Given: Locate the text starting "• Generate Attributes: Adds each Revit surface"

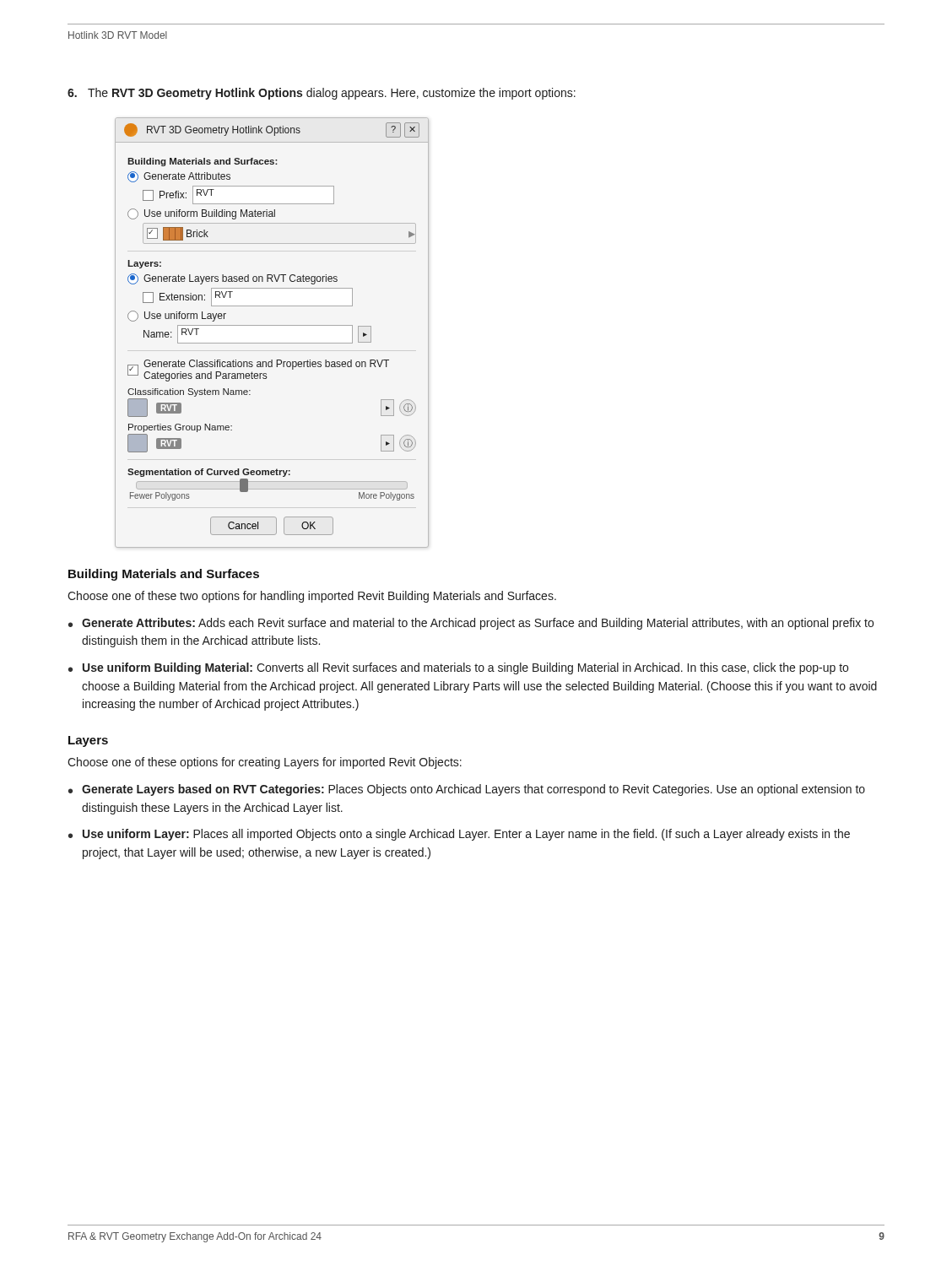Looking at the screenshot, I should pyautogui.click(x=476, y=632).
